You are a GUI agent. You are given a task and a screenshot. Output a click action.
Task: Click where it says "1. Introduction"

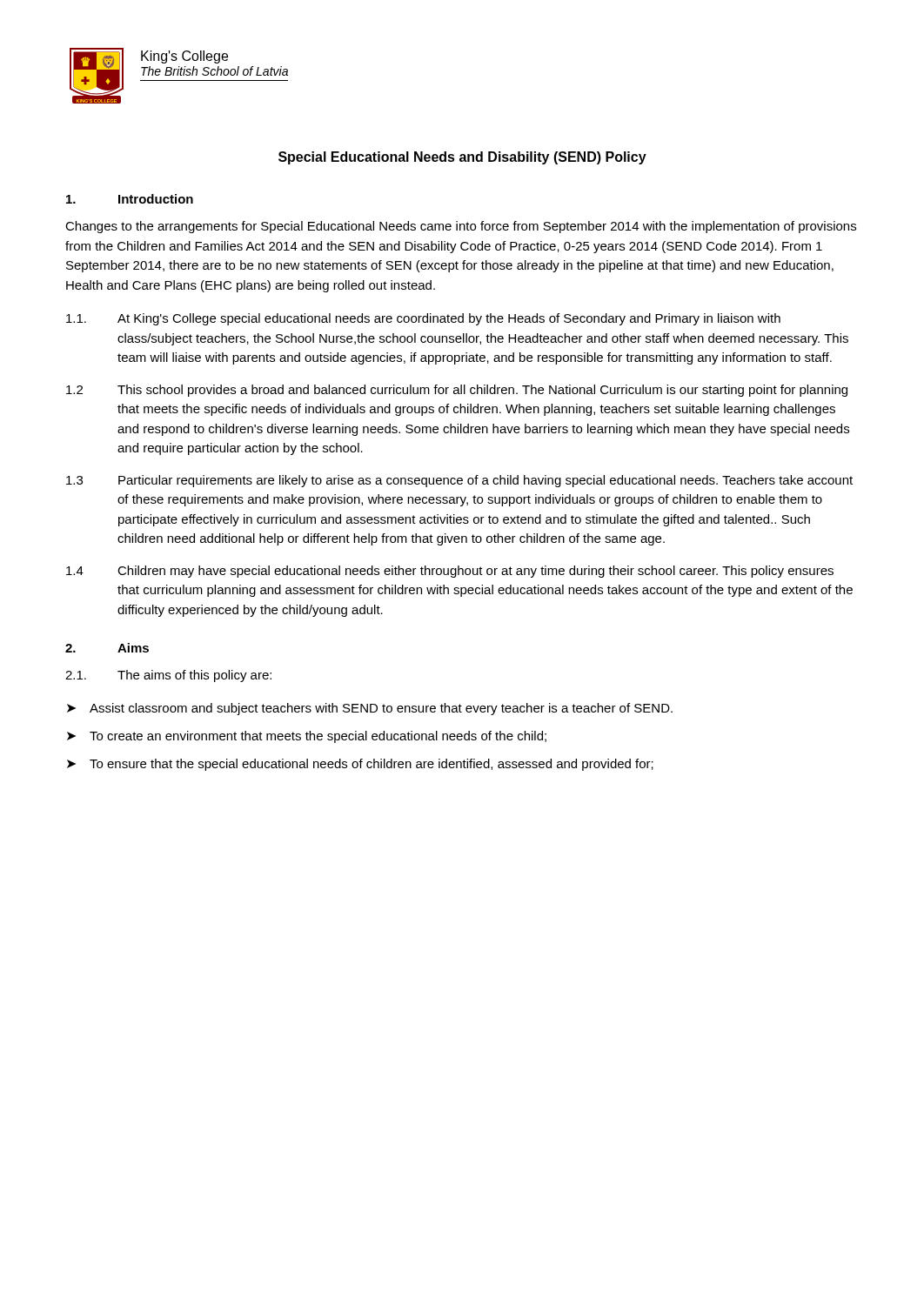click(129, 199)
